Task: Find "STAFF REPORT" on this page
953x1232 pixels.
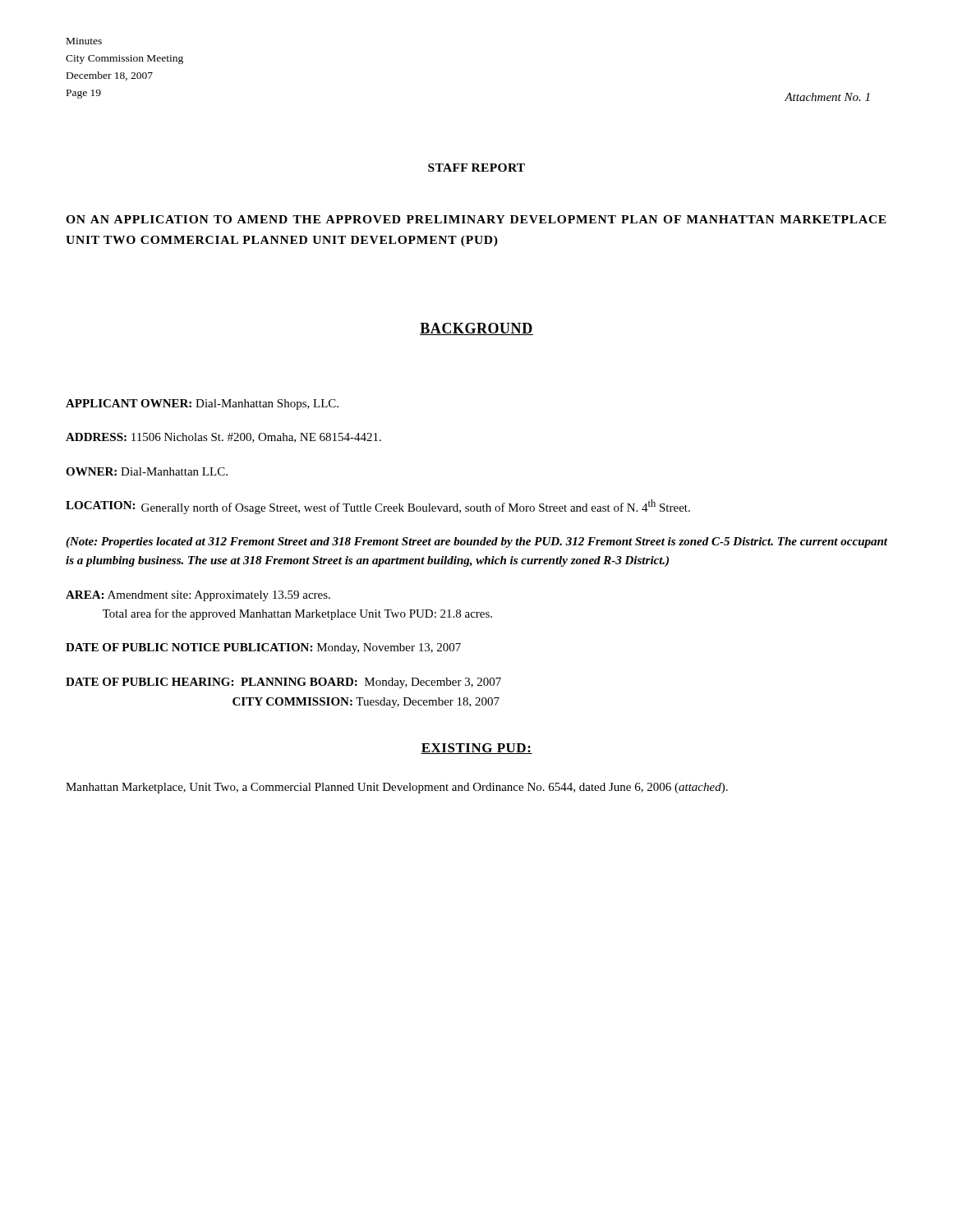Action: click(x=476, y=167)
